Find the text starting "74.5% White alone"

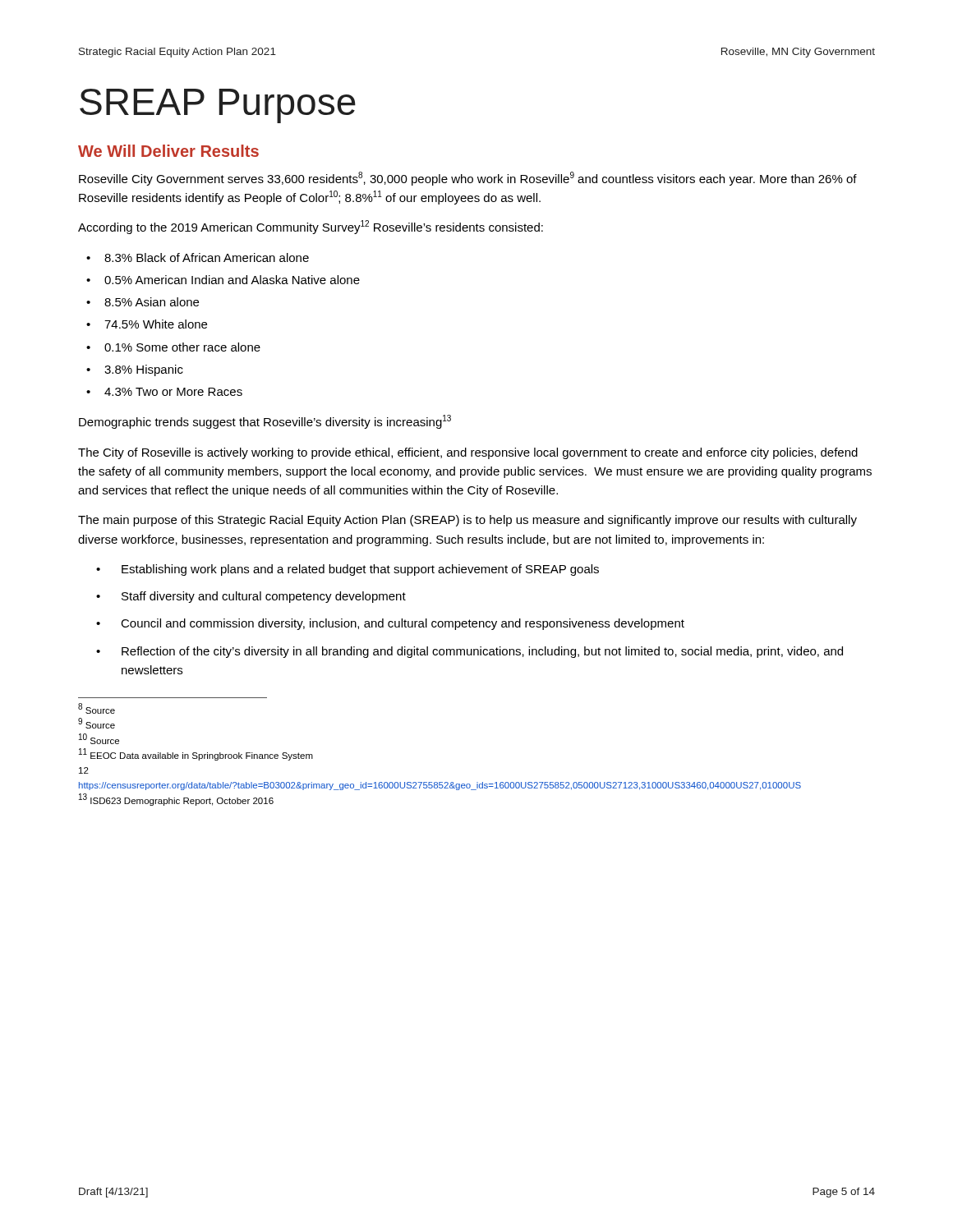click(156, 324)
